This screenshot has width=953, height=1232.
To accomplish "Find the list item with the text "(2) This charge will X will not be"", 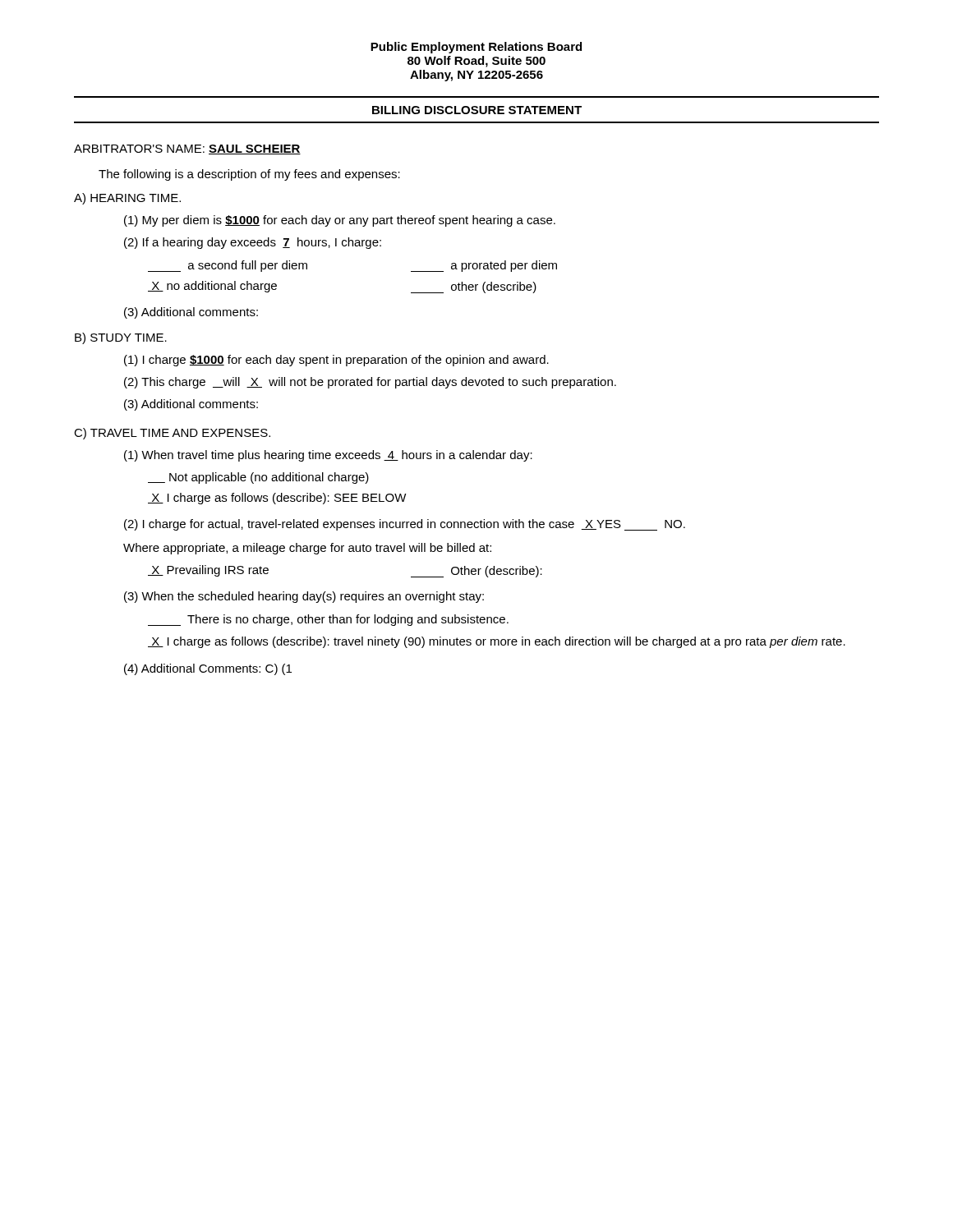I will (370, 381).
